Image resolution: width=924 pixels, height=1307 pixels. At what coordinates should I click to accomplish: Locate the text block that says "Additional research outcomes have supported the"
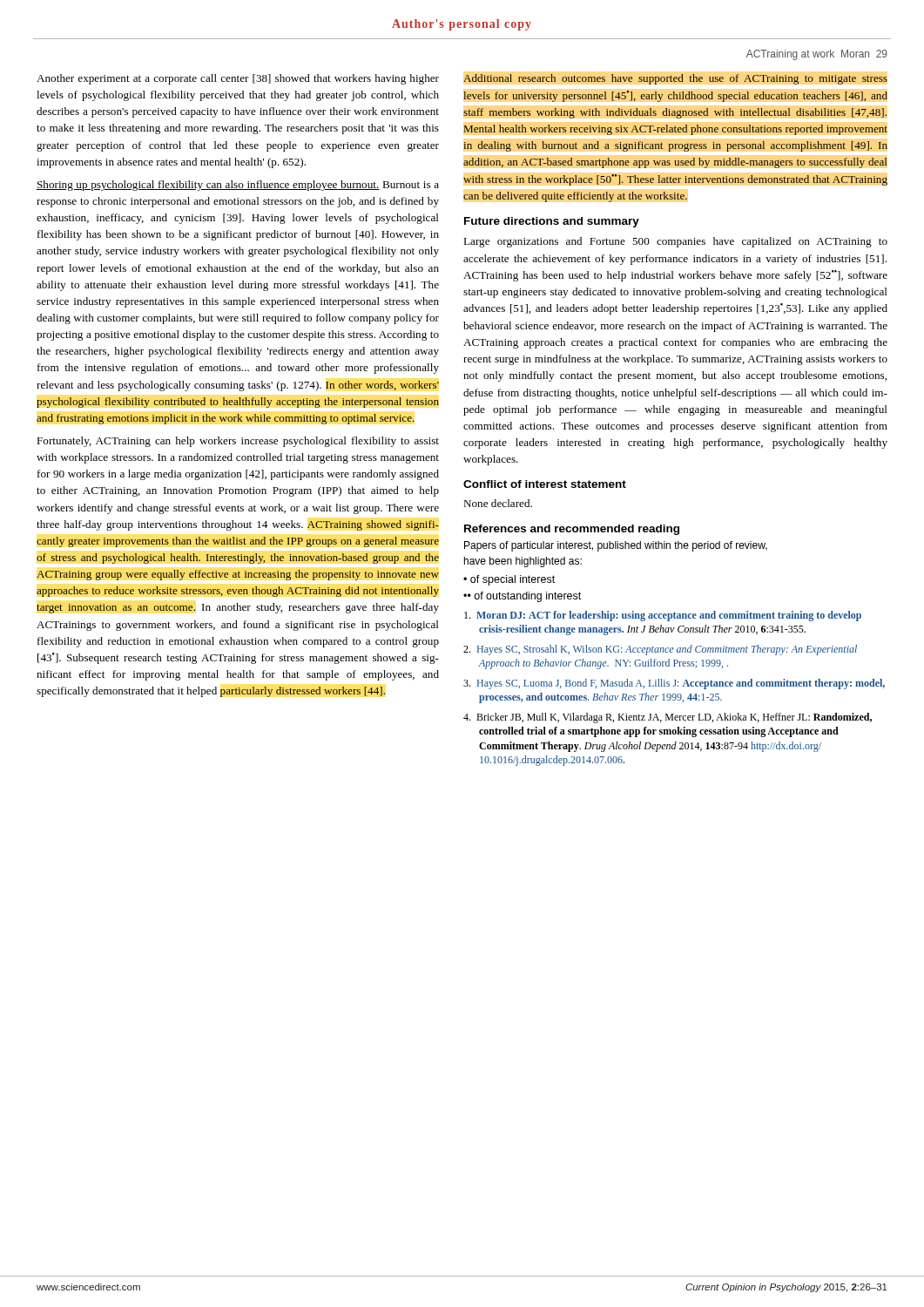point(675,137)
